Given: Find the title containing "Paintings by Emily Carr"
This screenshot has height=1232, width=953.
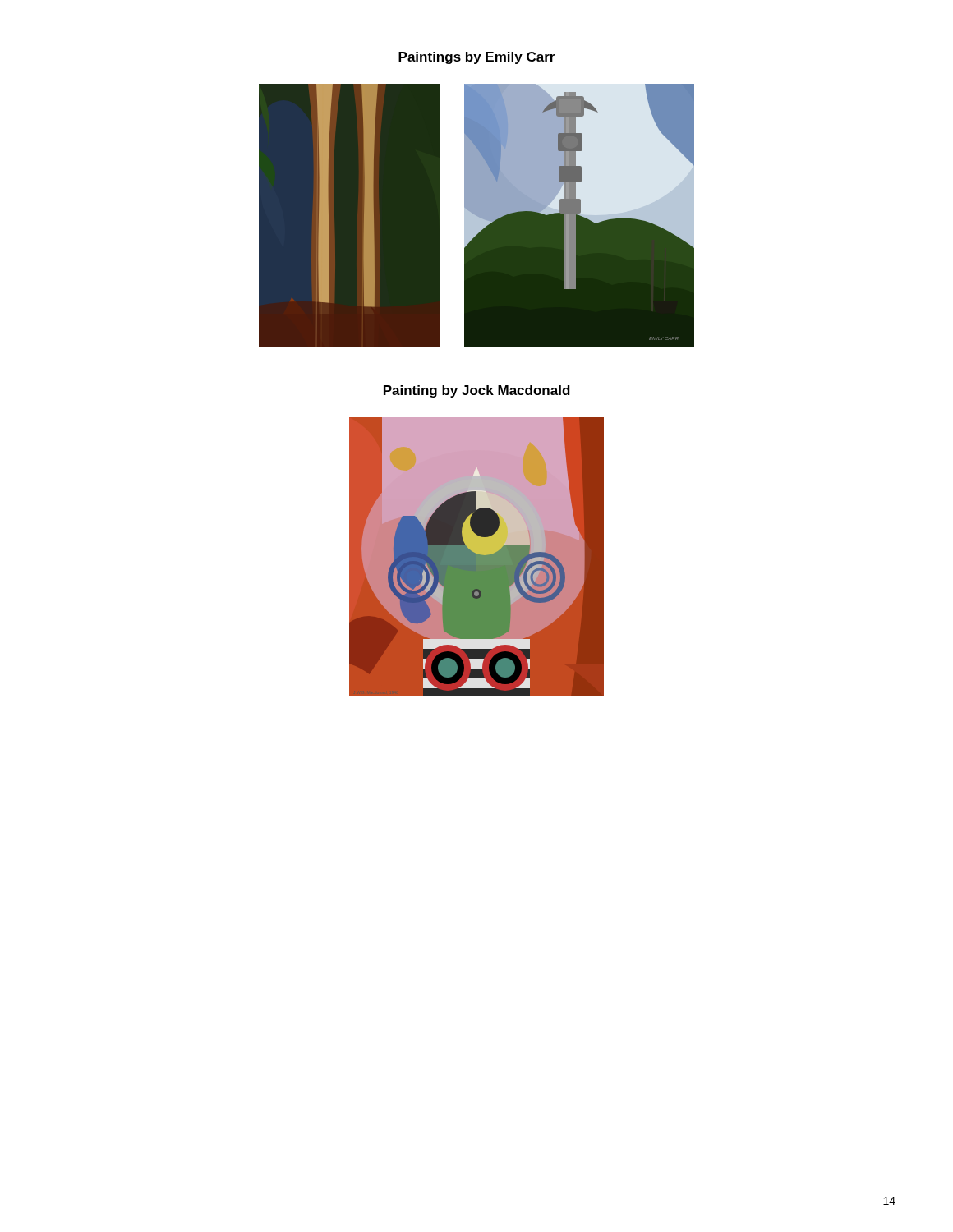Looking at the screenshot, I should pos(476,57).
